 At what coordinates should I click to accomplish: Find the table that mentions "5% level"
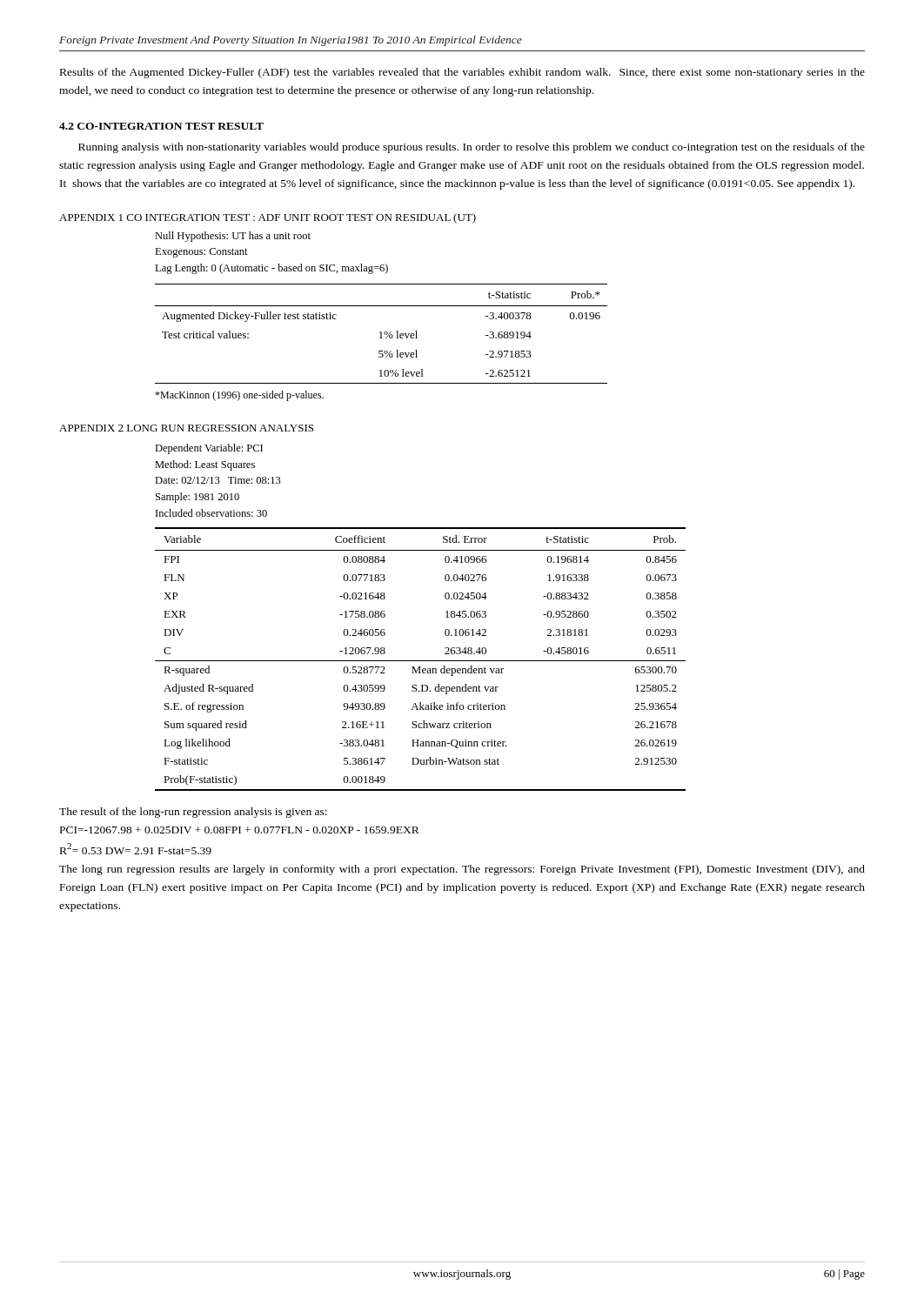[510, 333]
